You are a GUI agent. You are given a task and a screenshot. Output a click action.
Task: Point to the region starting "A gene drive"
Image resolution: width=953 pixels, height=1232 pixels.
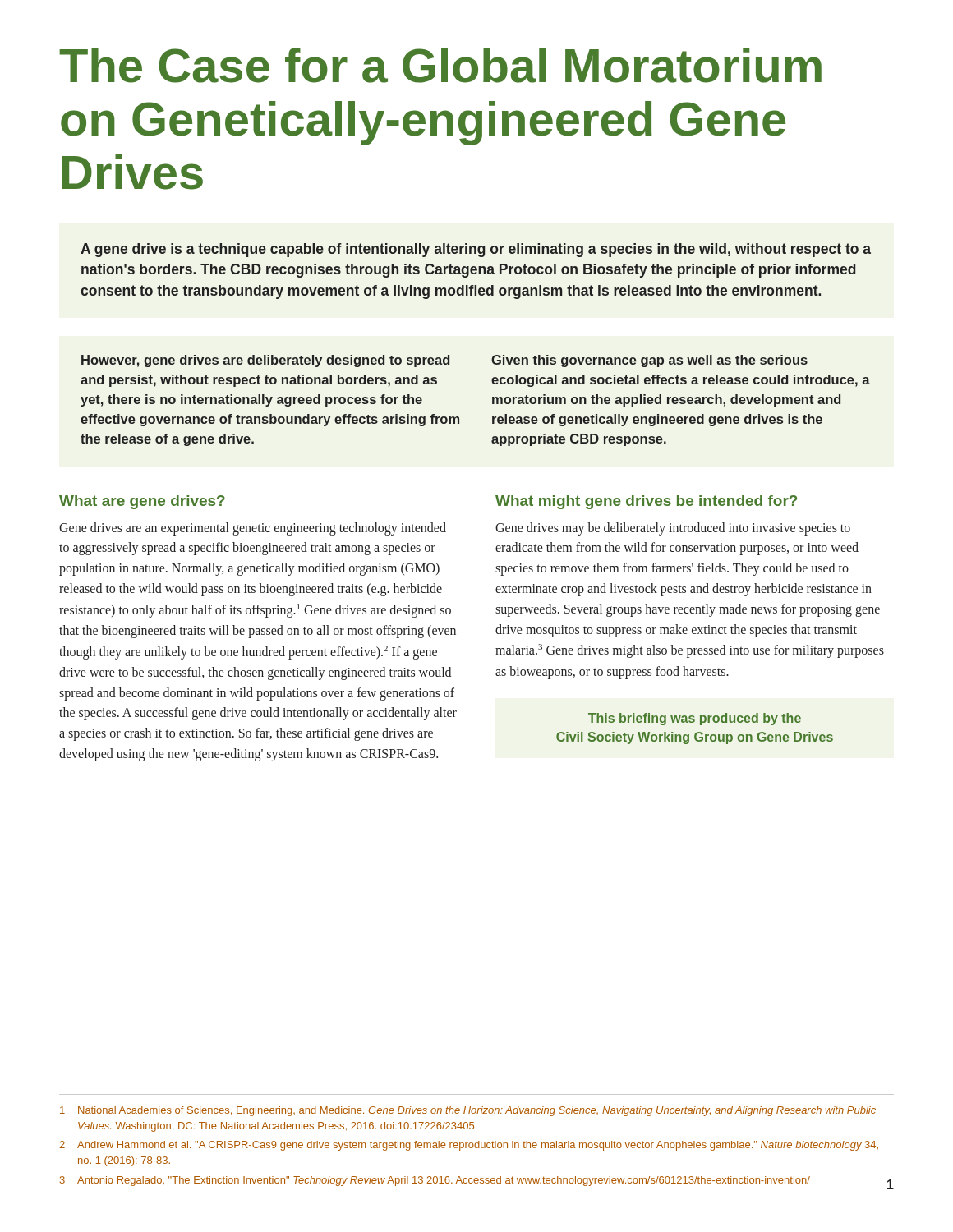tap(476, 270)
